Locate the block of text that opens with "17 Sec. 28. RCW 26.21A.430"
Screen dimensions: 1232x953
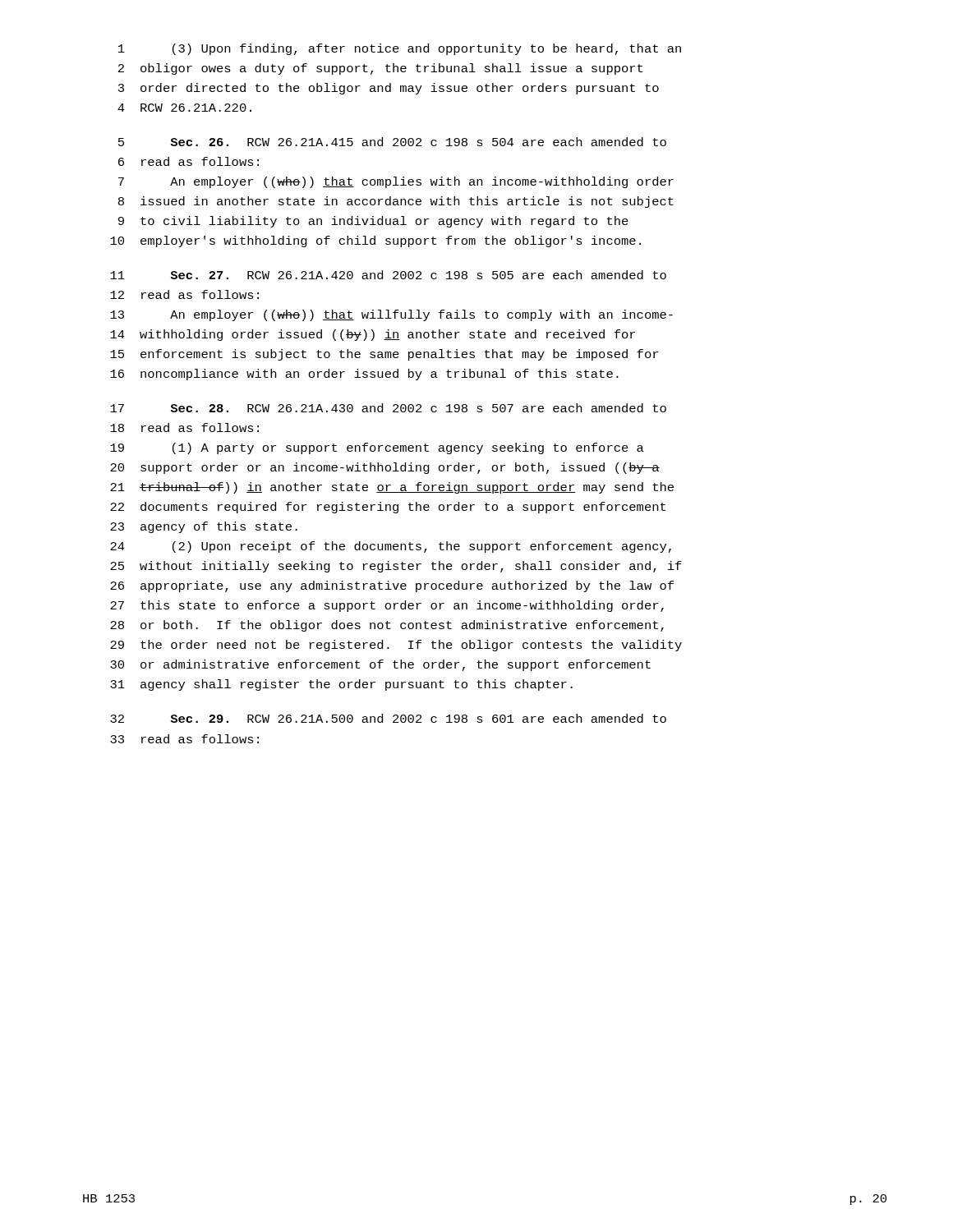point(485,419)
